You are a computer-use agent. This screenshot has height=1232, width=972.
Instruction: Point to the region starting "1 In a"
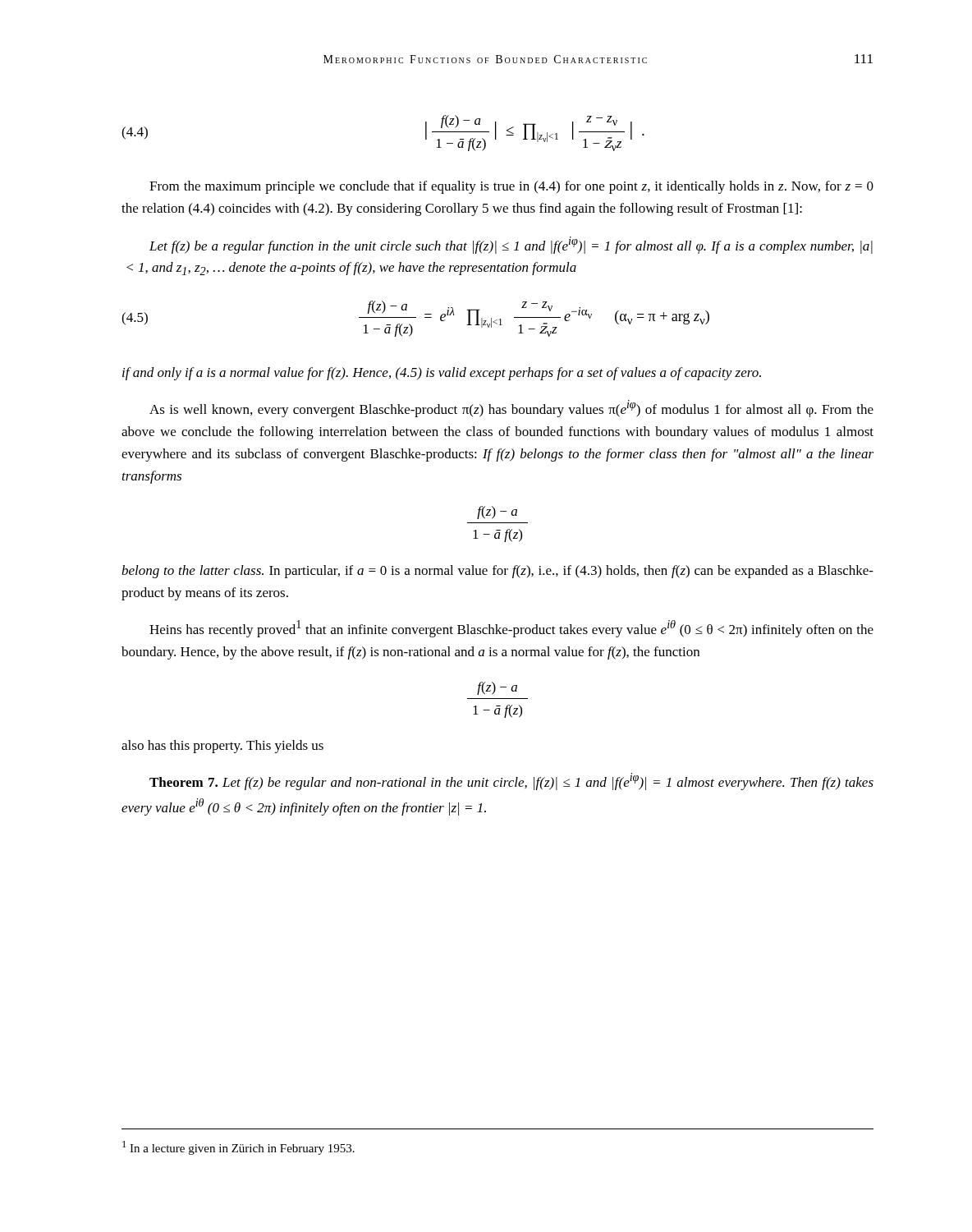238,1147
